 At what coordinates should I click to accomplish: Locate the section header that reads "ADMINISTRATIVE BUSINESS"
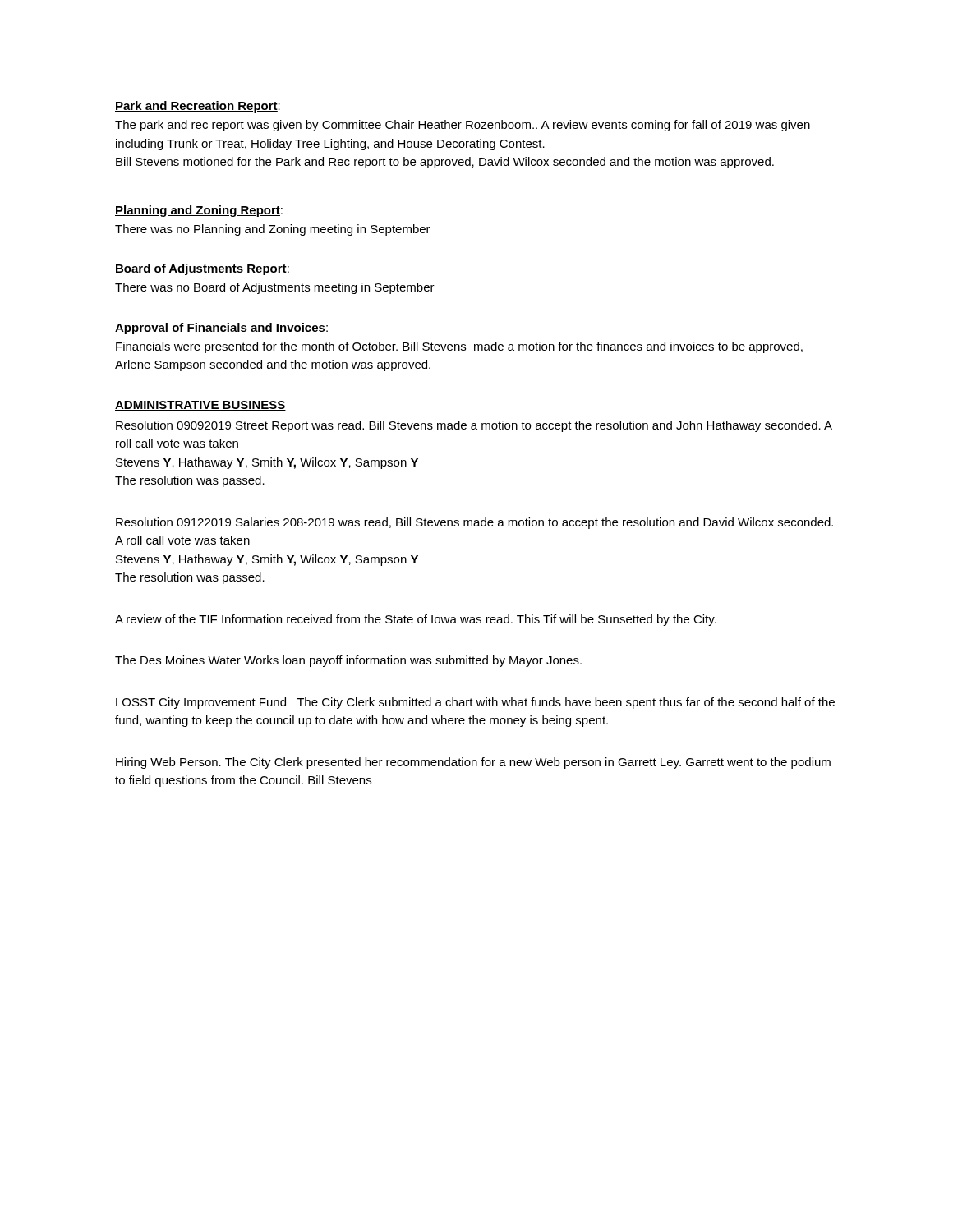coord(200,404)
